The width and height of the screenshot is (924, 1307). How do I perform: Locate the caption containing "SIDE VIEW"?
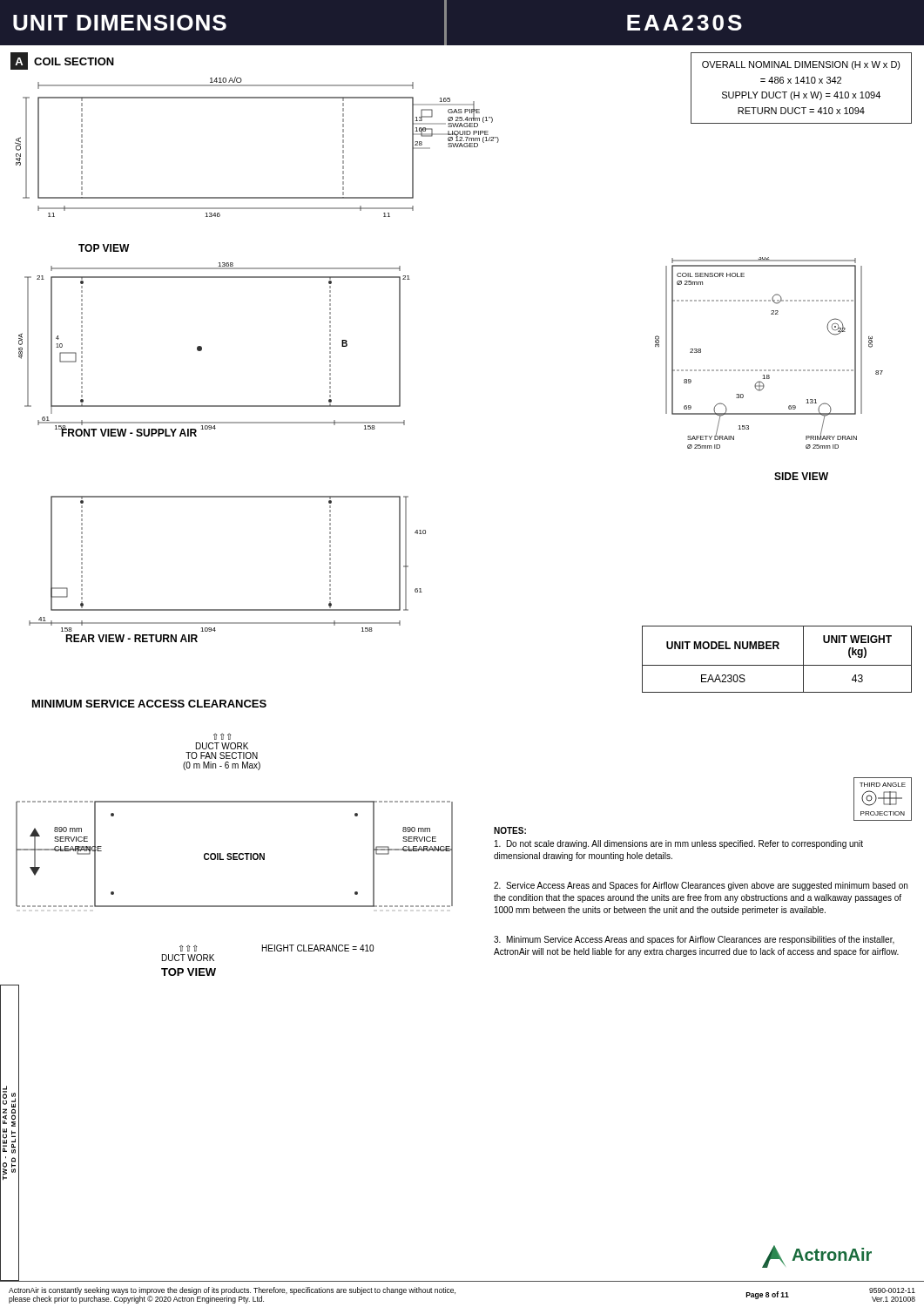801,477
